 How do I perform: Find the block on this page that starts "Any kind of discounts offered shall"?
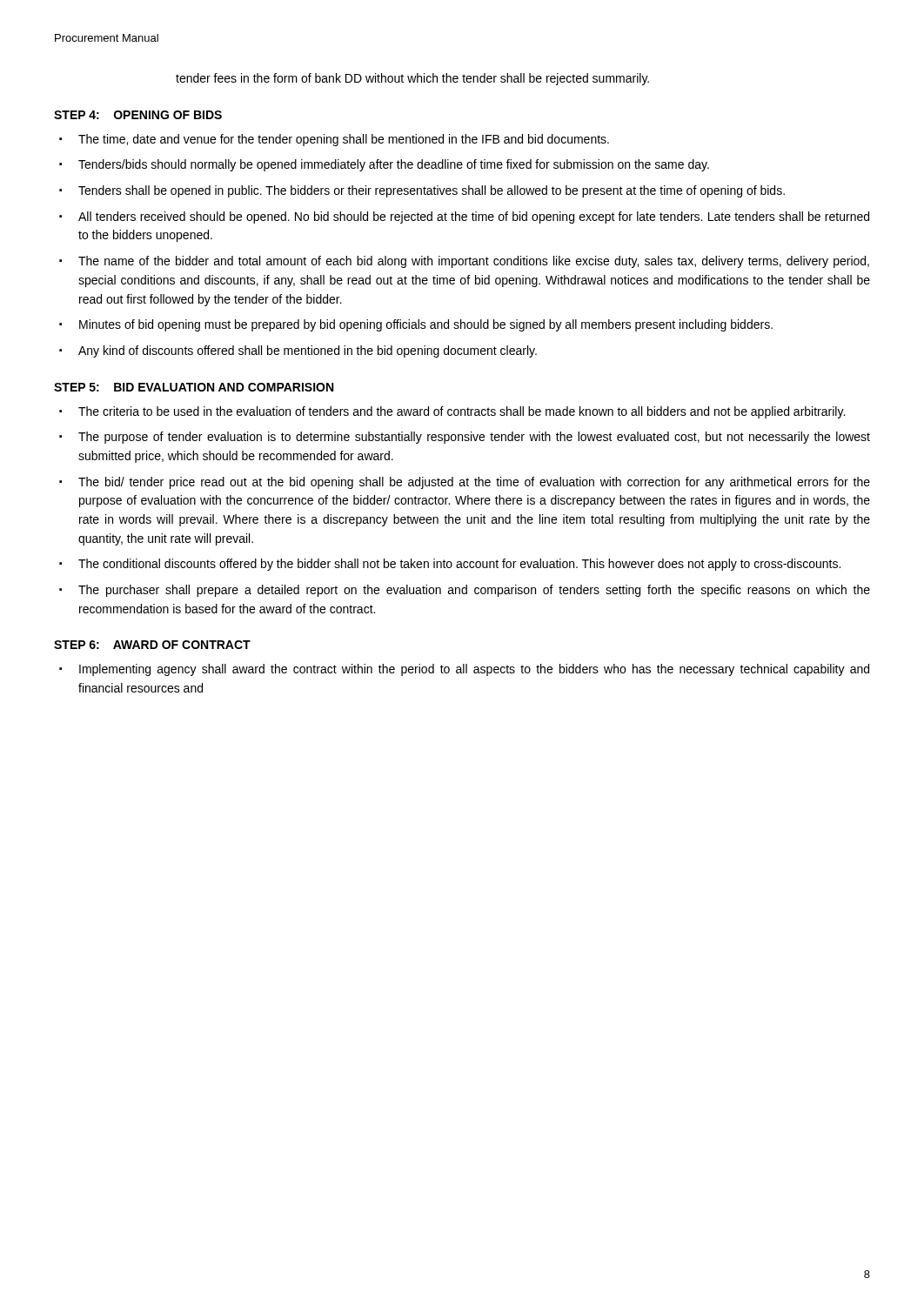click(308, 350)
